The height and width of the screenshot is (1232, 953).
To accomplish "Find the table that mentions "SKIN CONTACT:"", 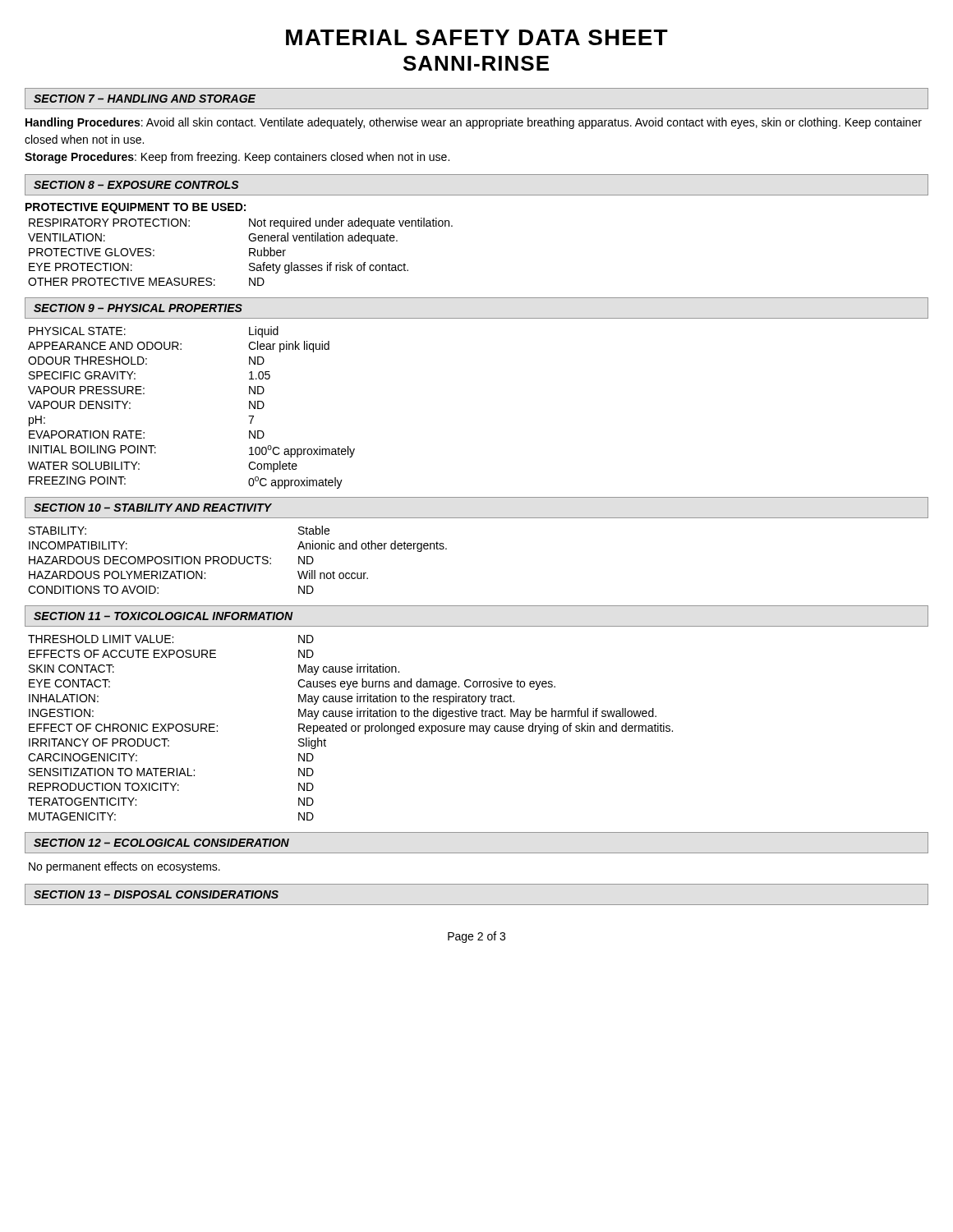I will (x=476, y=728).
